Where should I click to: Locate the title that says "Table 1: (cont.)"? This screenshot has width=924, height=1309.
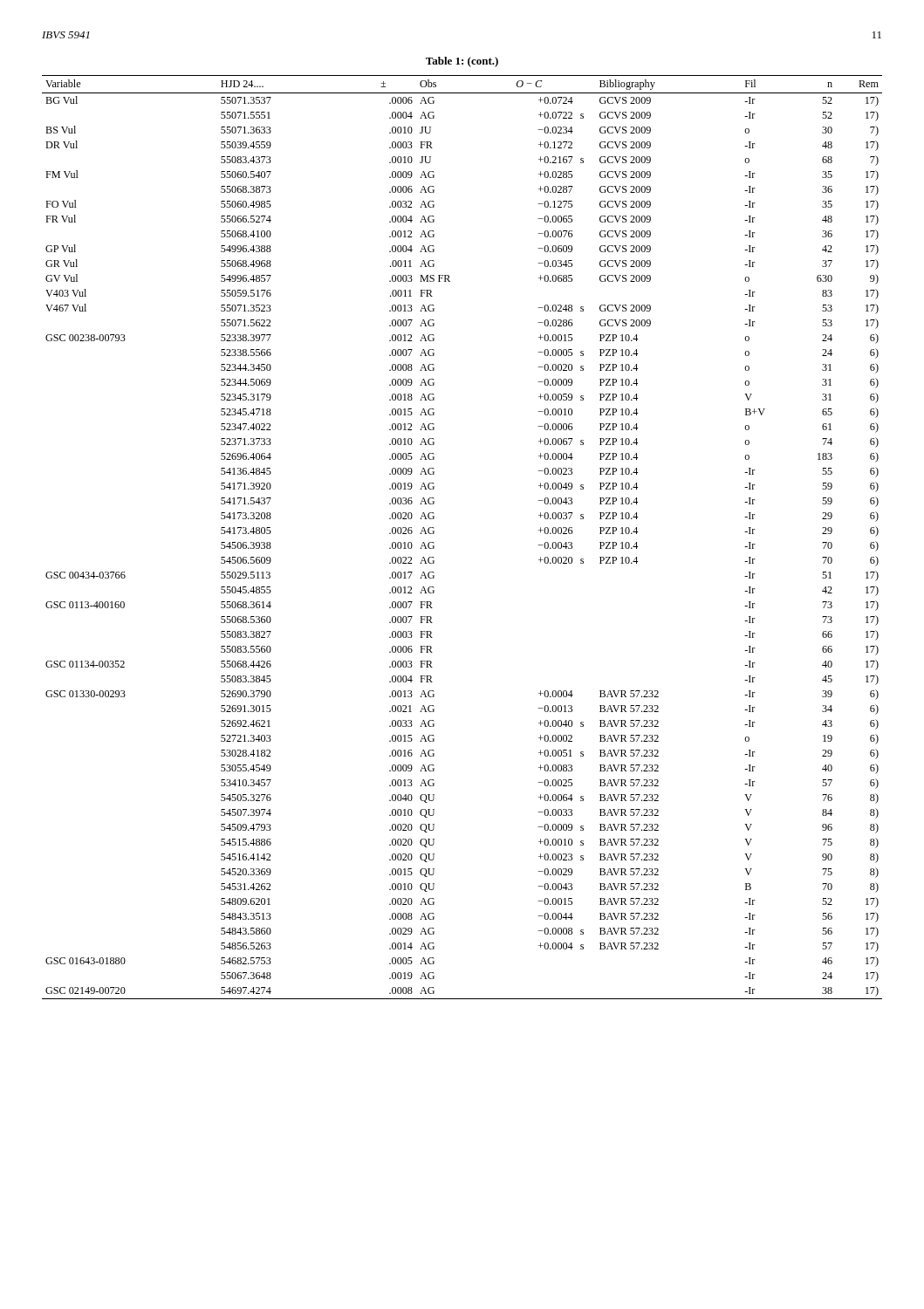pyautogui.click(x=462, y=61)
